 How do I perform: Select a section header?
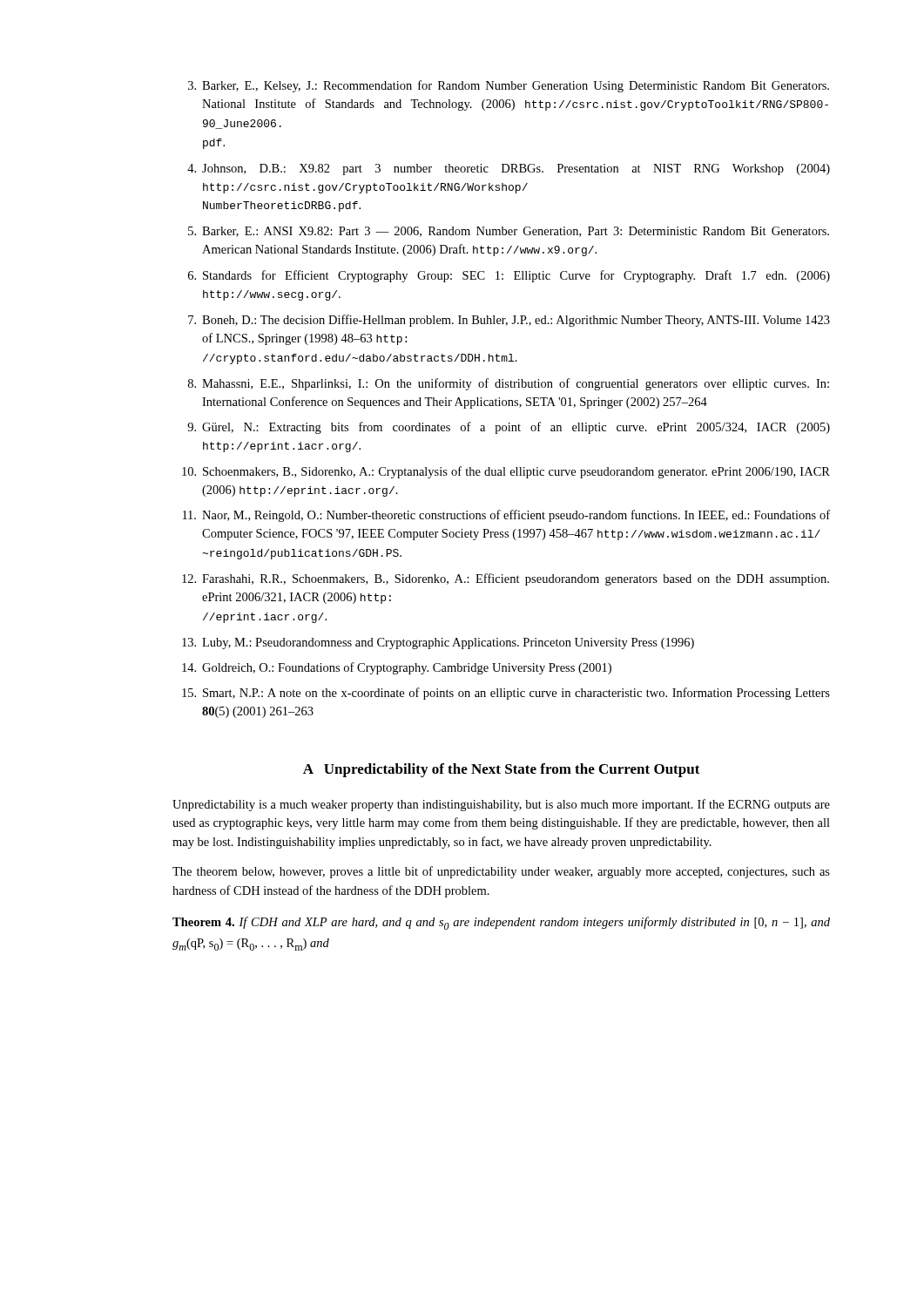click(x=501, y=769)
